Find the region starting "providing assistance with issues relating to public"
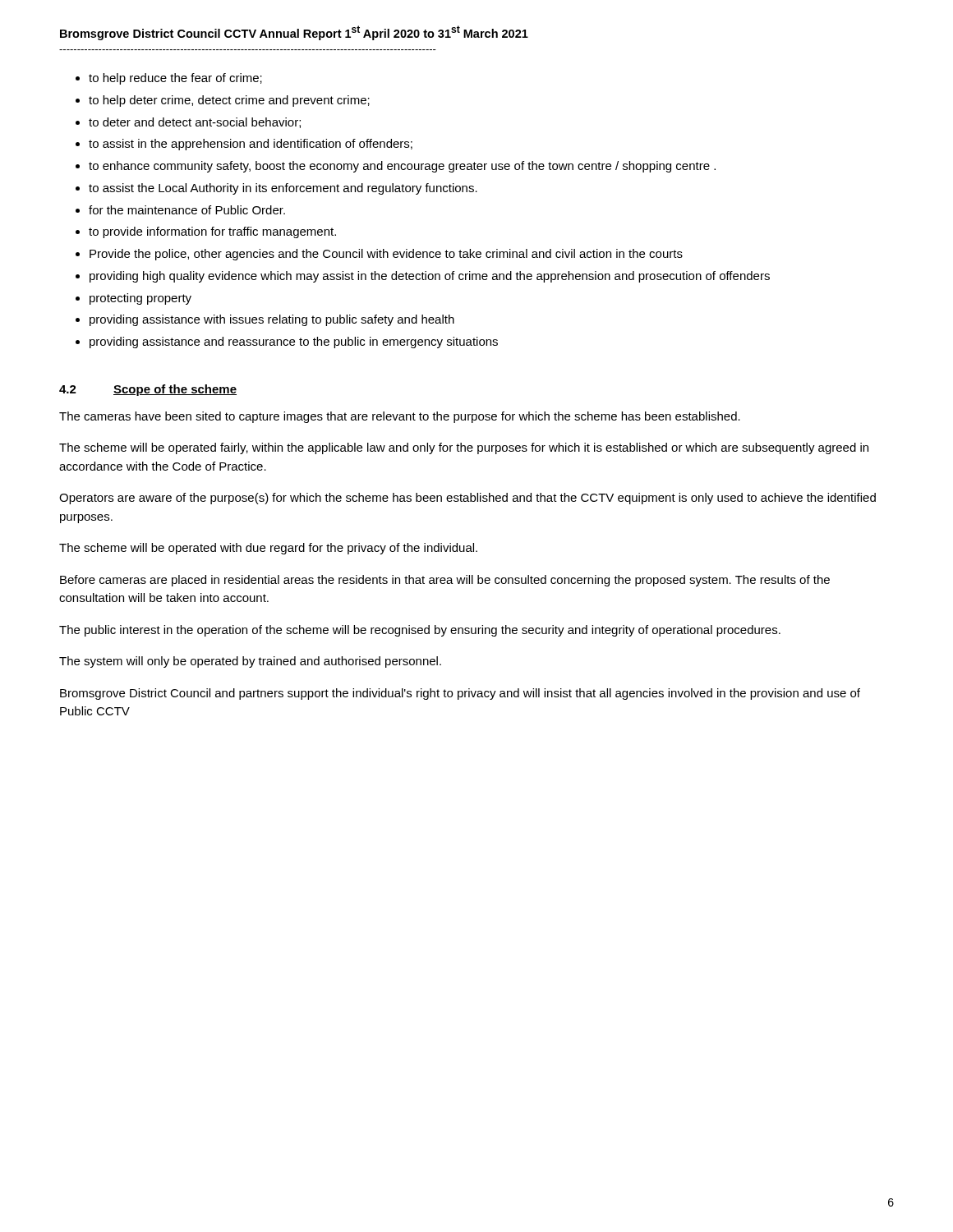The height and width of the screenshot is (1232, 953). pyautogui.click(x=272, y=320)
